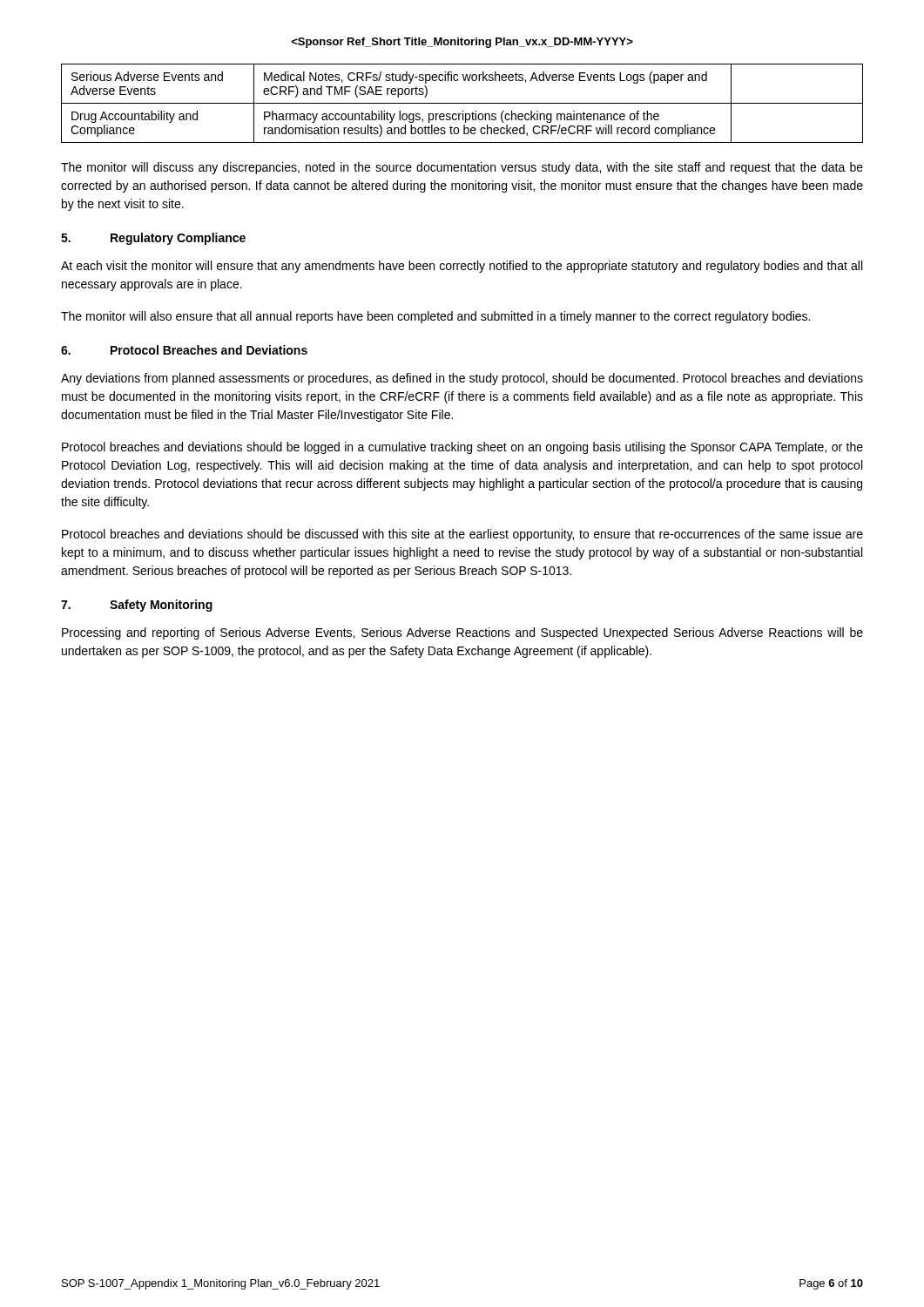Find the block on this page that starts "The monitor will also ensure that"
This screenshot has height=1307, width=924.
pos(436,316)
